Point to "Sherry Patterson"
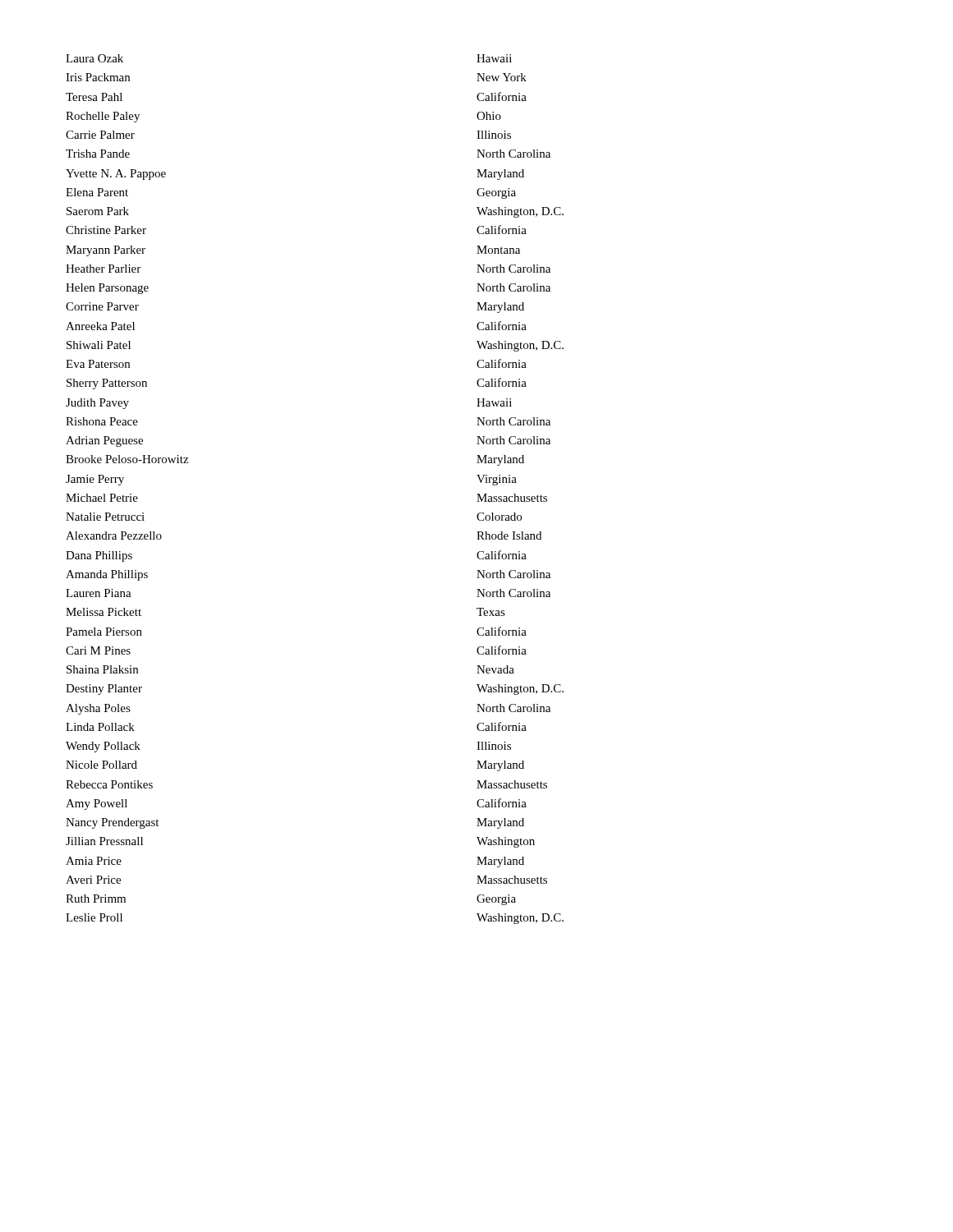The image size is (953, 1232). 107,384
